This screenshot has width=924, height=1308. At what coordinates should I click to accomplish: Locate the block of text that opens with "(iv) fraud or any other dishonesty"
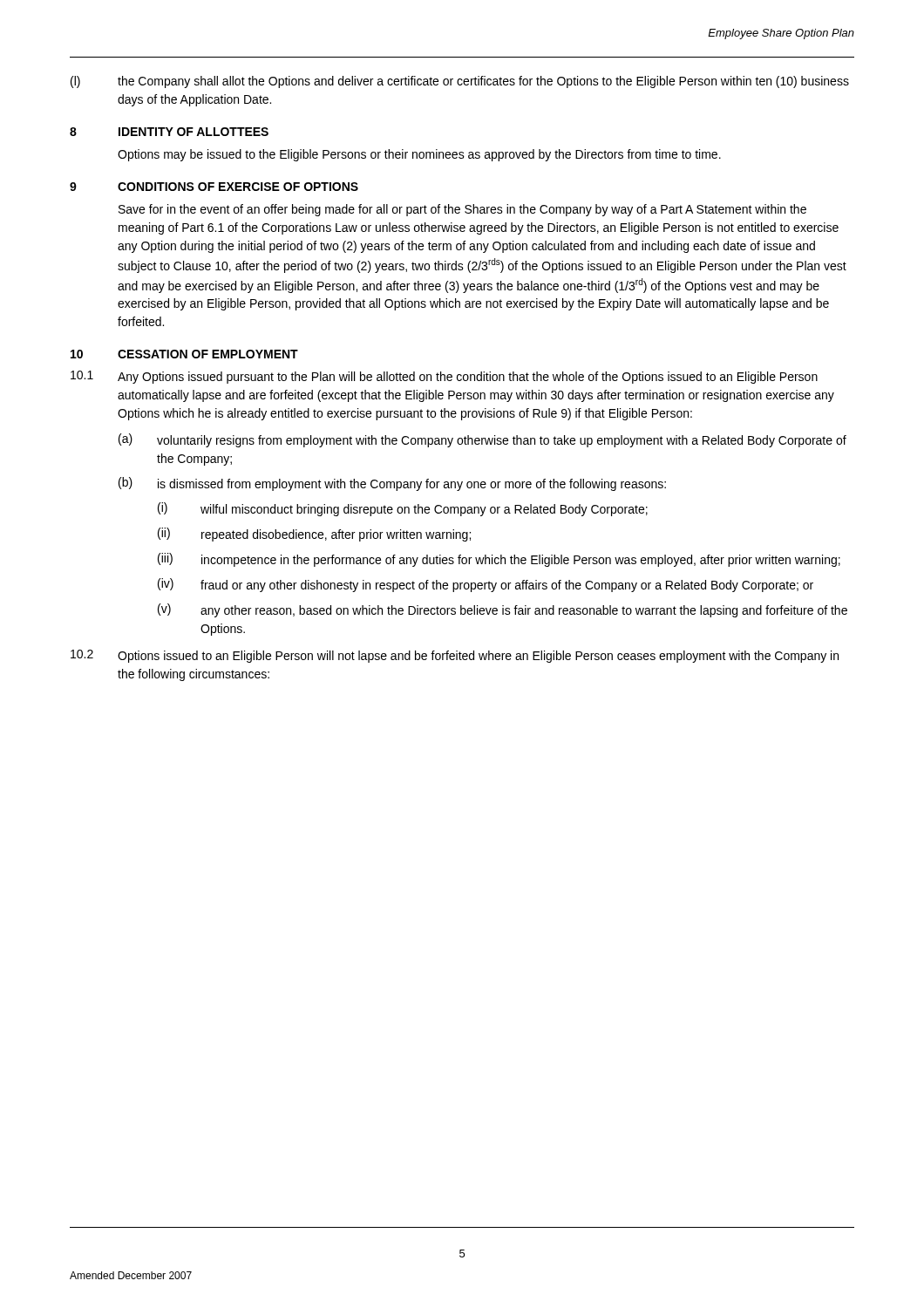point(506,586)
